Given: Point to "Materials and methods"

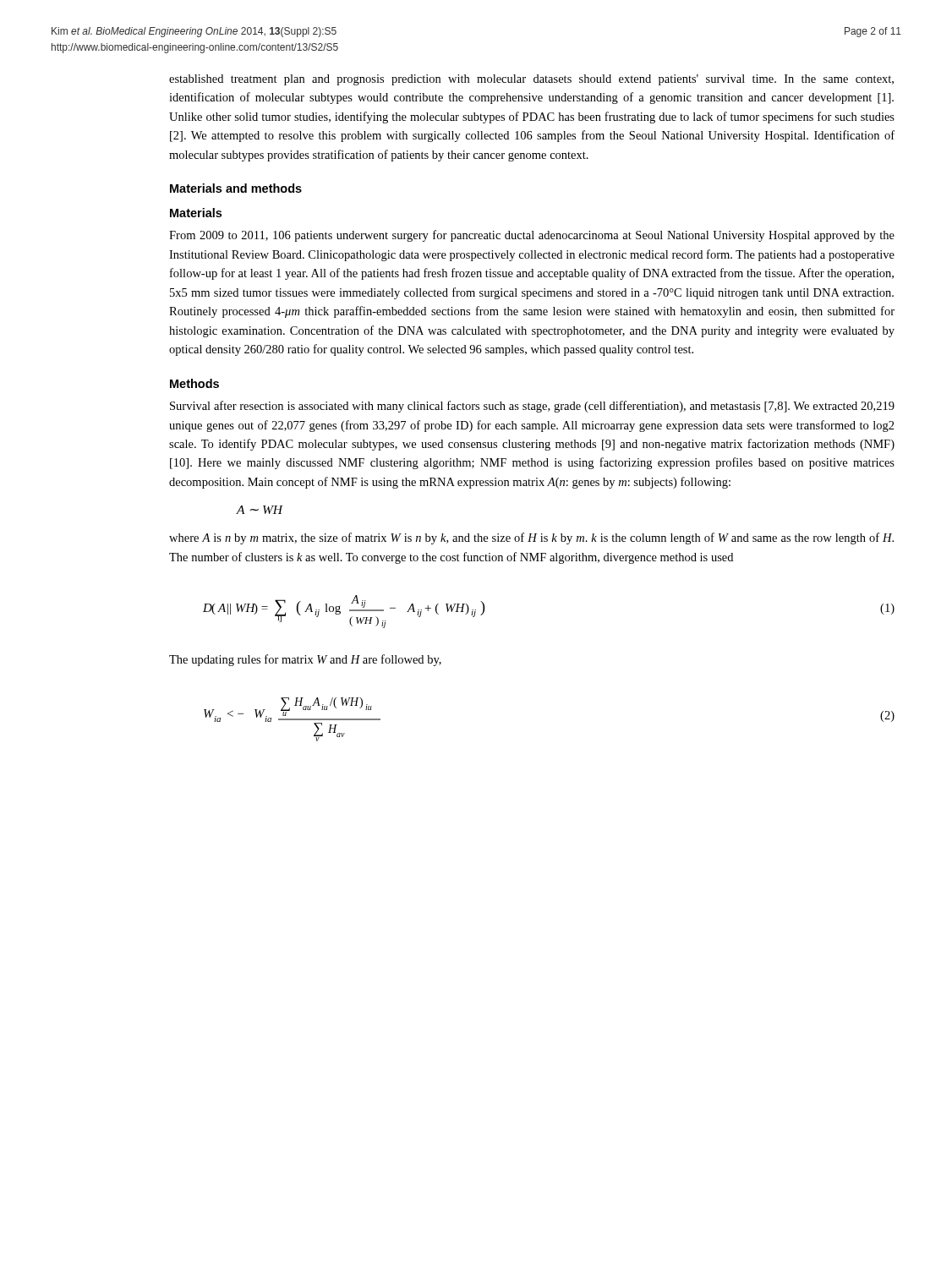Looking at the screenshot, I should 236,189.
